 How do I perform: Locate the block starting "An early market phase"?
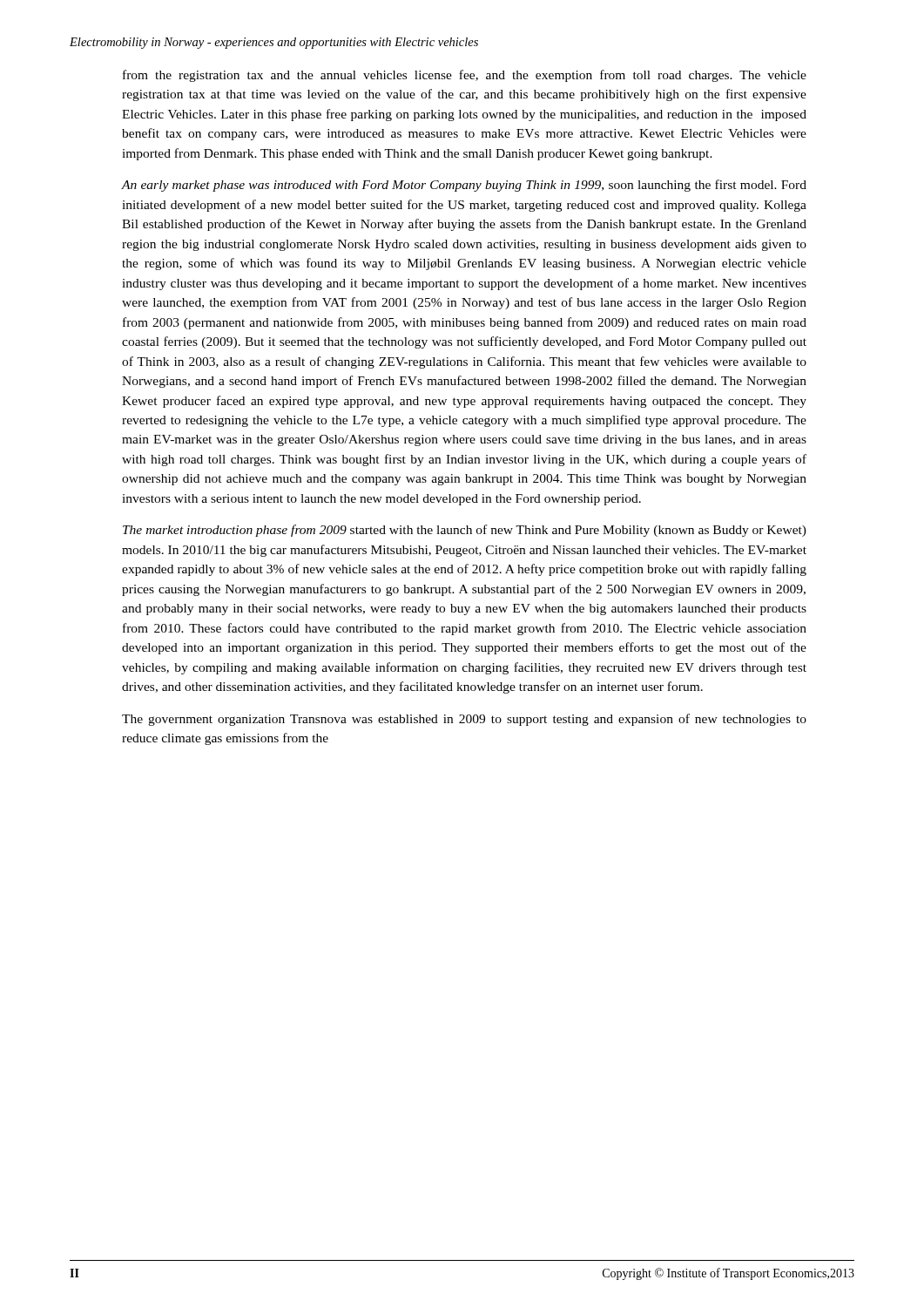(464, 341)
